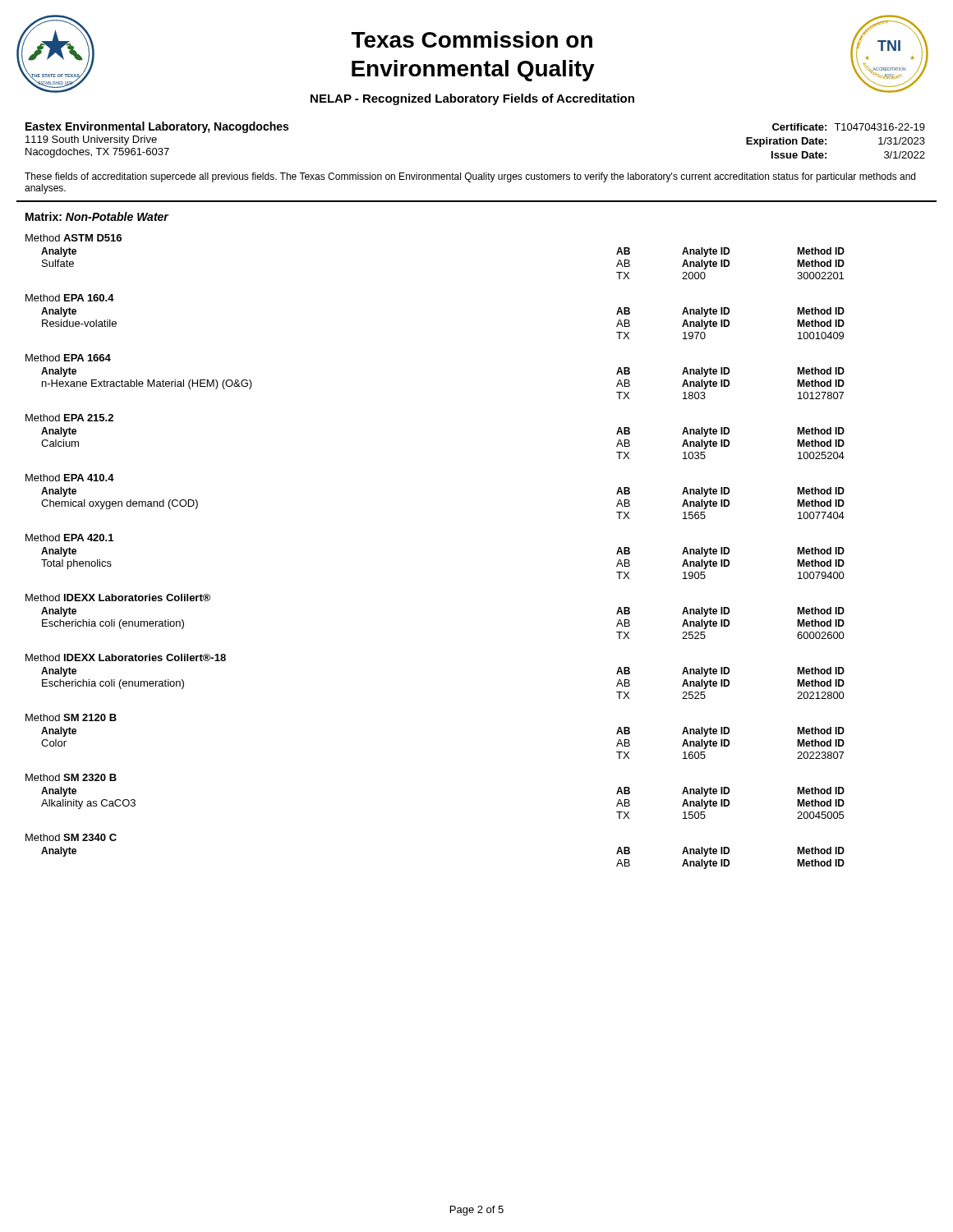Screen dimensions: 1232x953
Task: Click on the passage starting "Eastex Environmental Laboratory, Nacogdoches"
Action: (157, 126)
